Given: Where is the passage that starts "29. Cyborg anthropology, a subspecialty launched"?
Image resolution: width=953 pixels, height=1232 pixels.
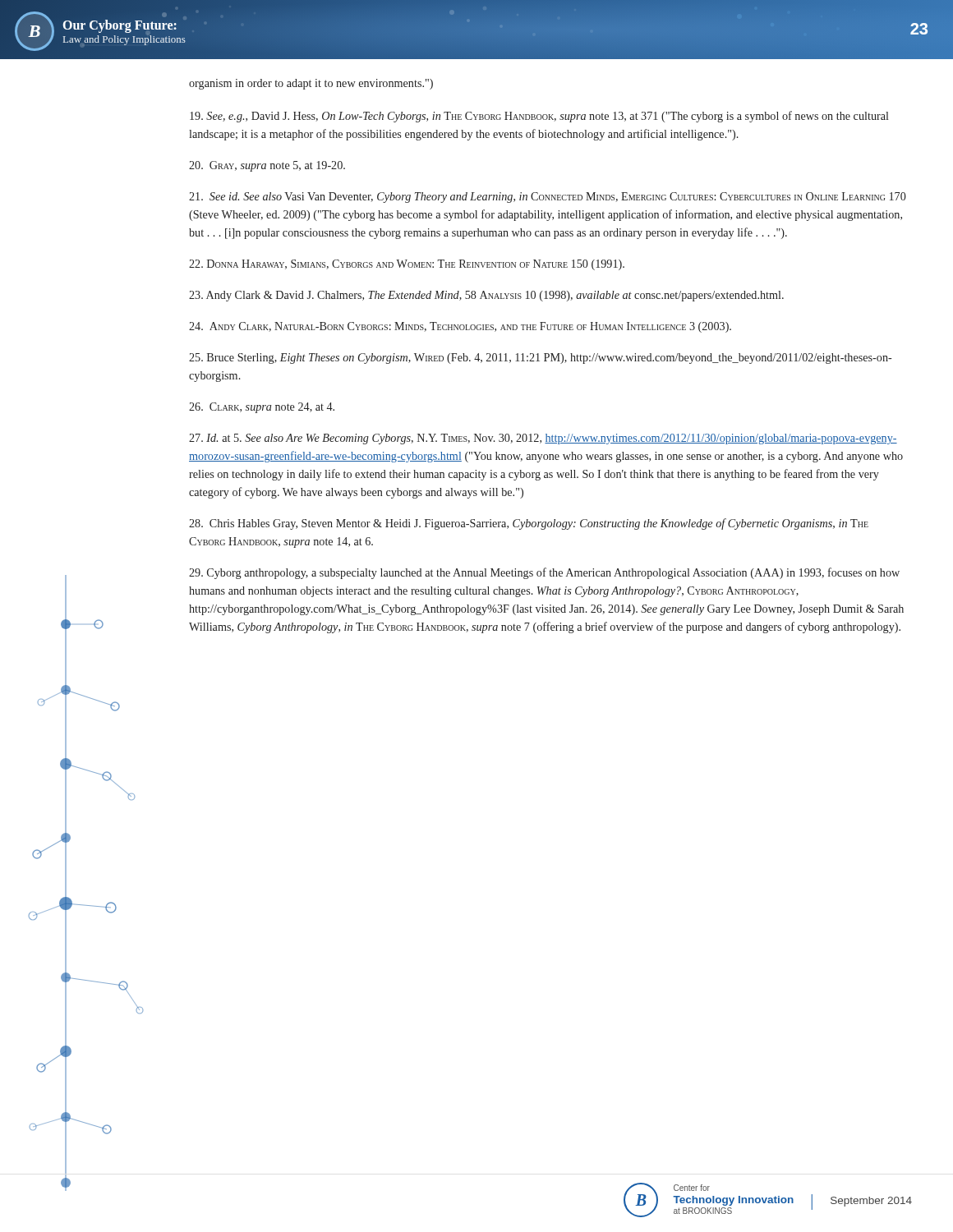Looking at the screenshot, I should 547,600.
